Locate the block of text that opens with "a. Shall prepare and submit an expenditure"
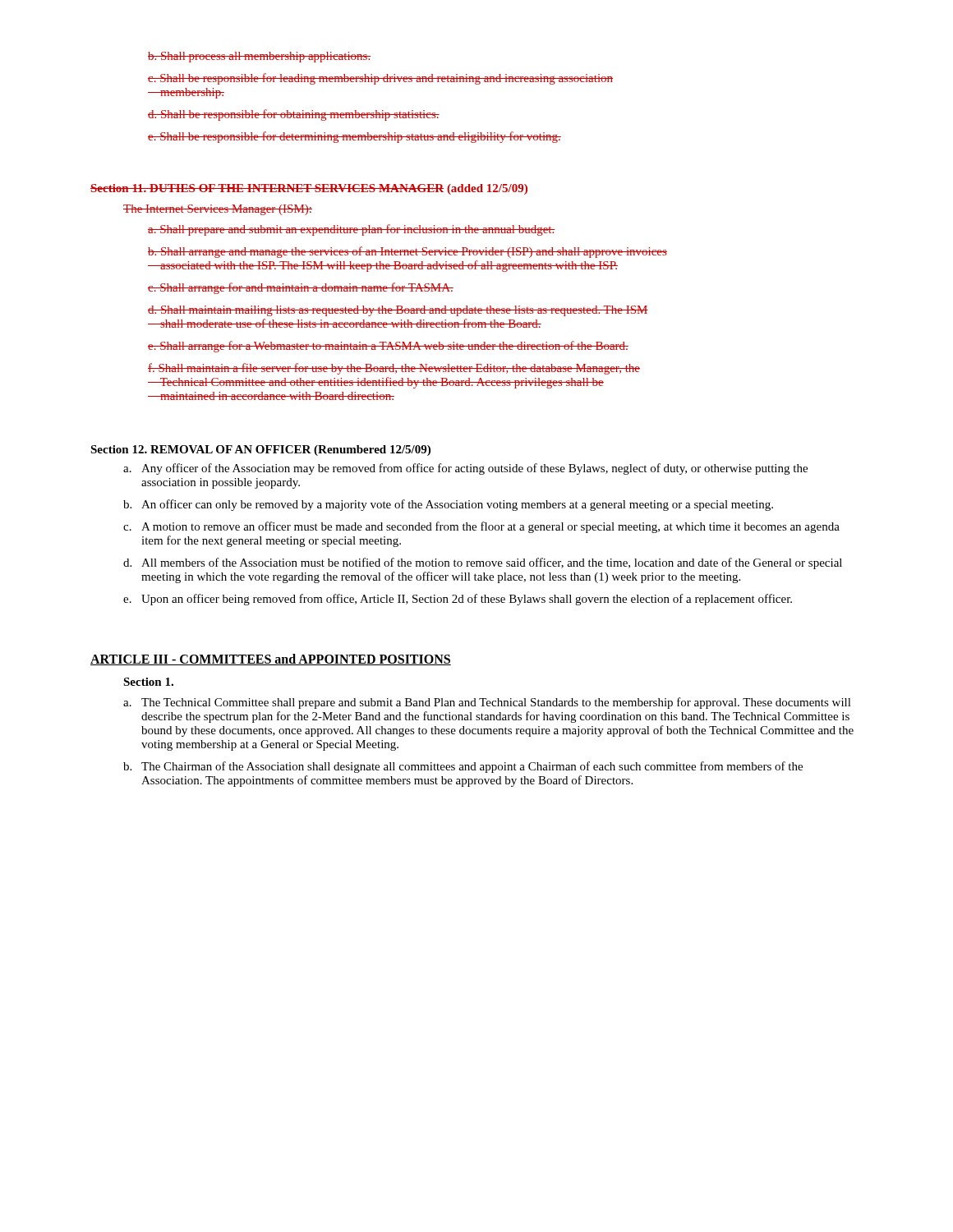Screen dimensions: 1232x953 coord(351,229)
